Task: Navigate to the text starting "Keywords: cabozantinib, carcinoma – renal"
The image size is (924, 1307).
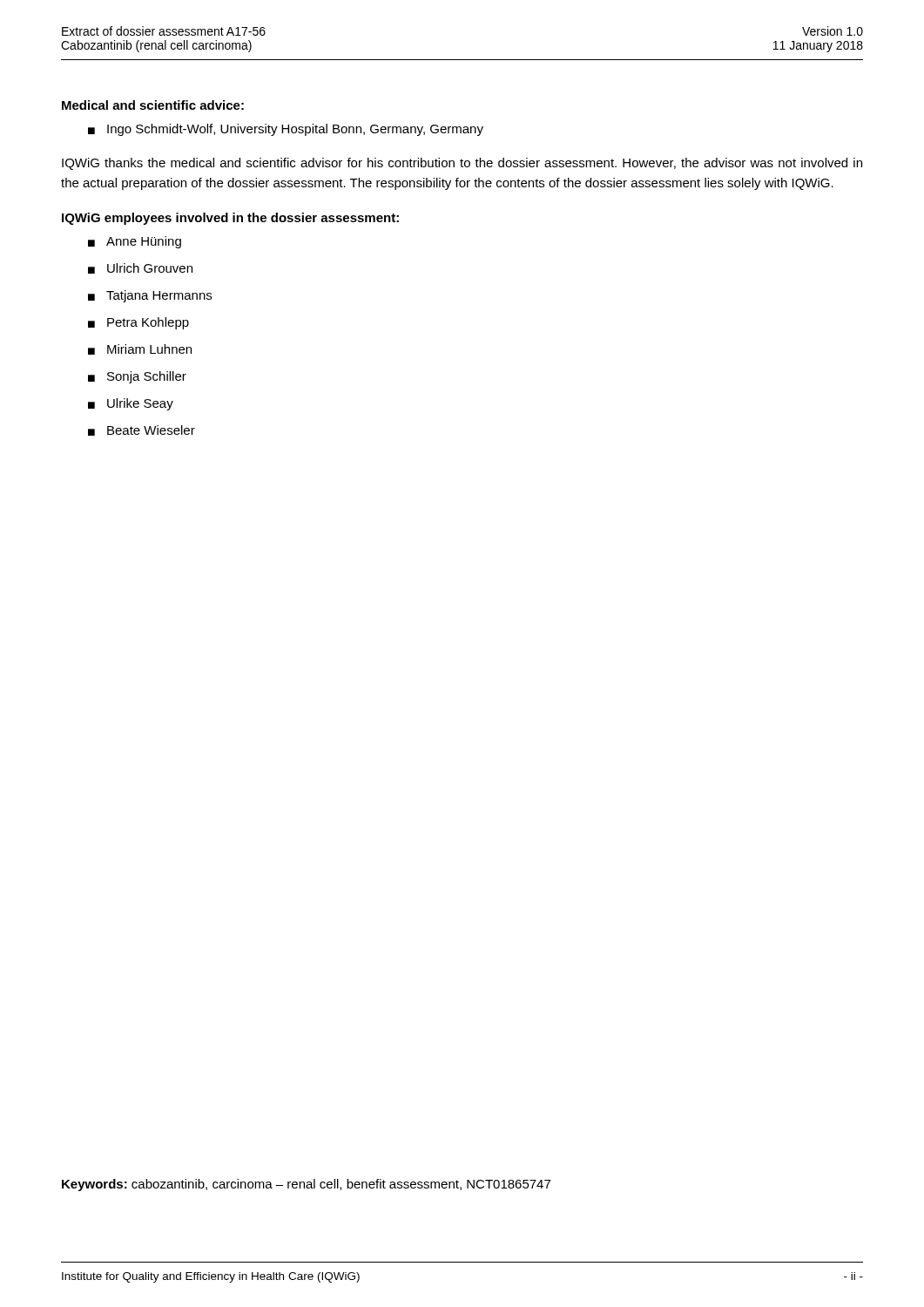Action: (x=306, y=1183)
